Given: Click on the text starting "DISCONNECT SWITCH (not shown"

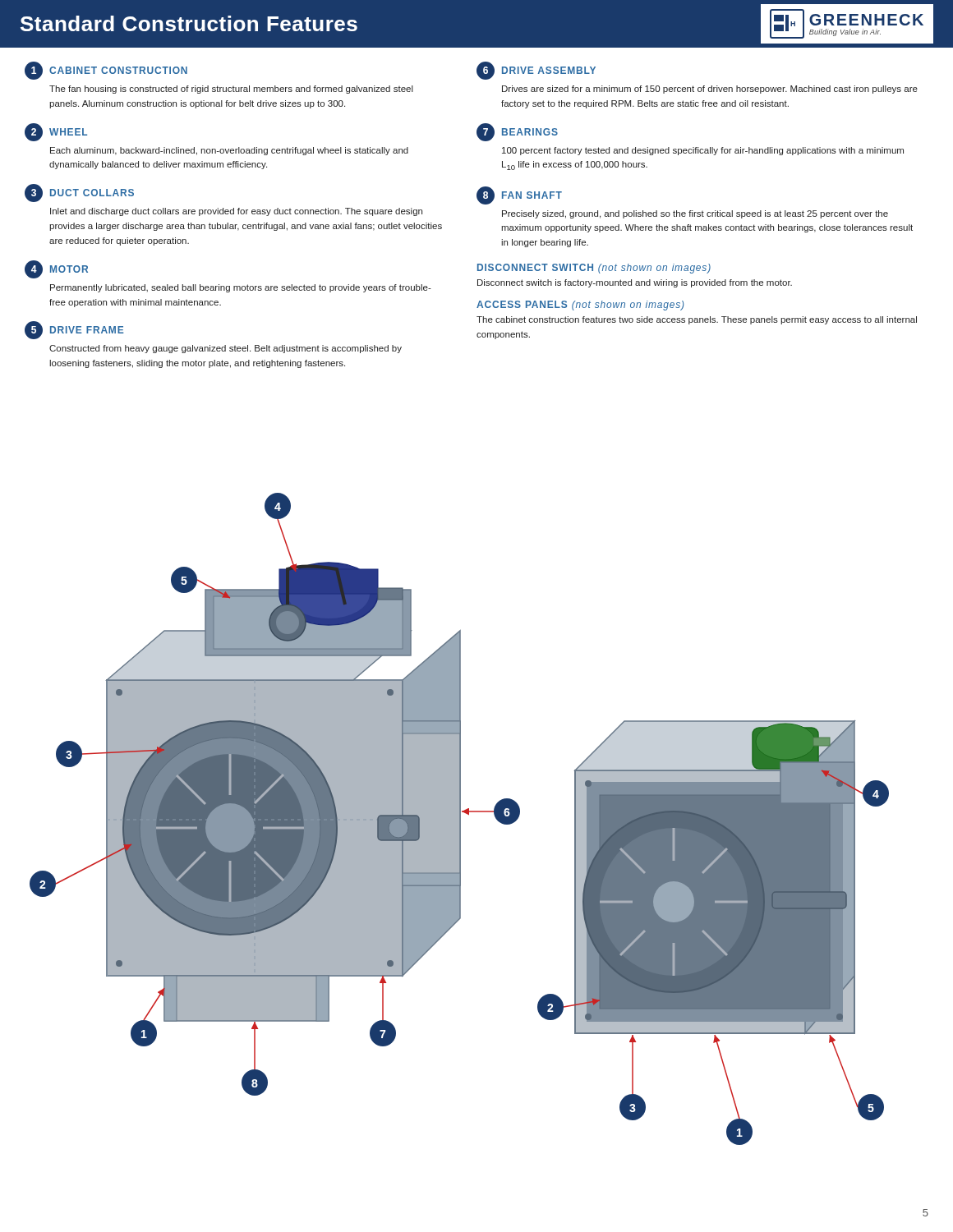Looking at the screenshot, I should [x=698, y=276].
